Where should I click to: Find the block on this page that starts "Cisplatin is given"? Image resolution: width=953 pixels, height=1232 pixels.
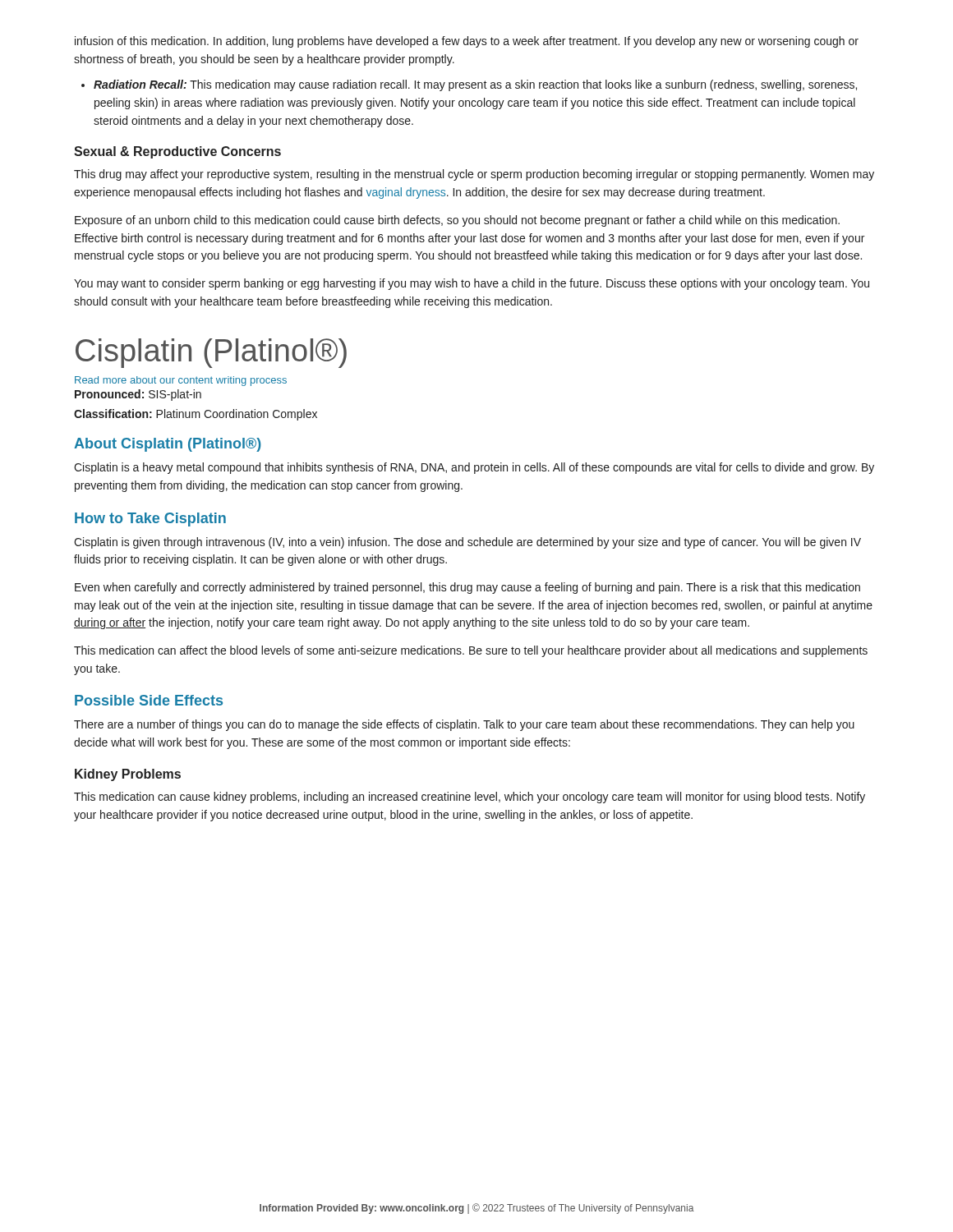pos(476,551)
